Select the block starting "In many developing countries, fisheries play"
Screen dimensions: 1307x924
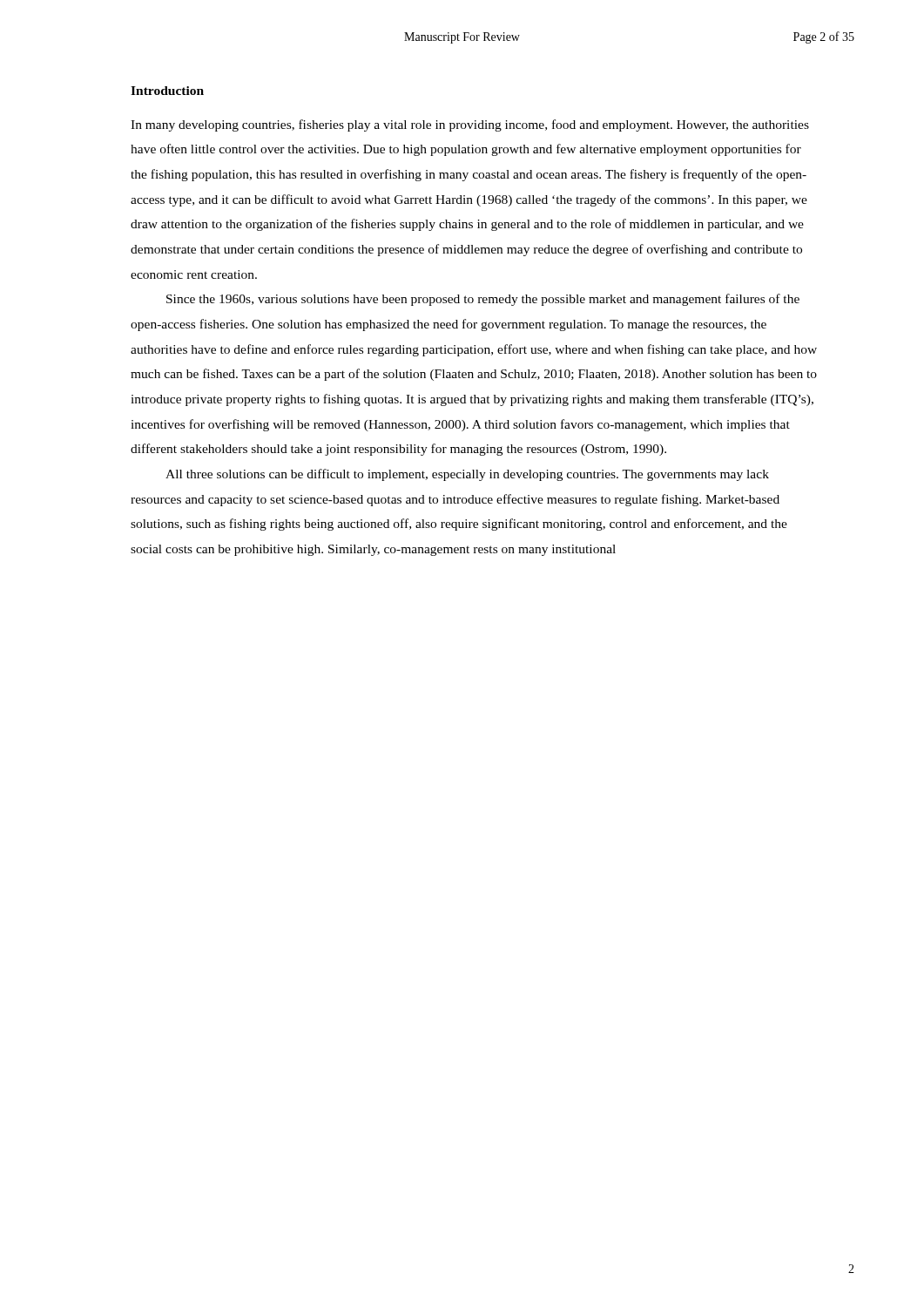[x=475, y=200]
